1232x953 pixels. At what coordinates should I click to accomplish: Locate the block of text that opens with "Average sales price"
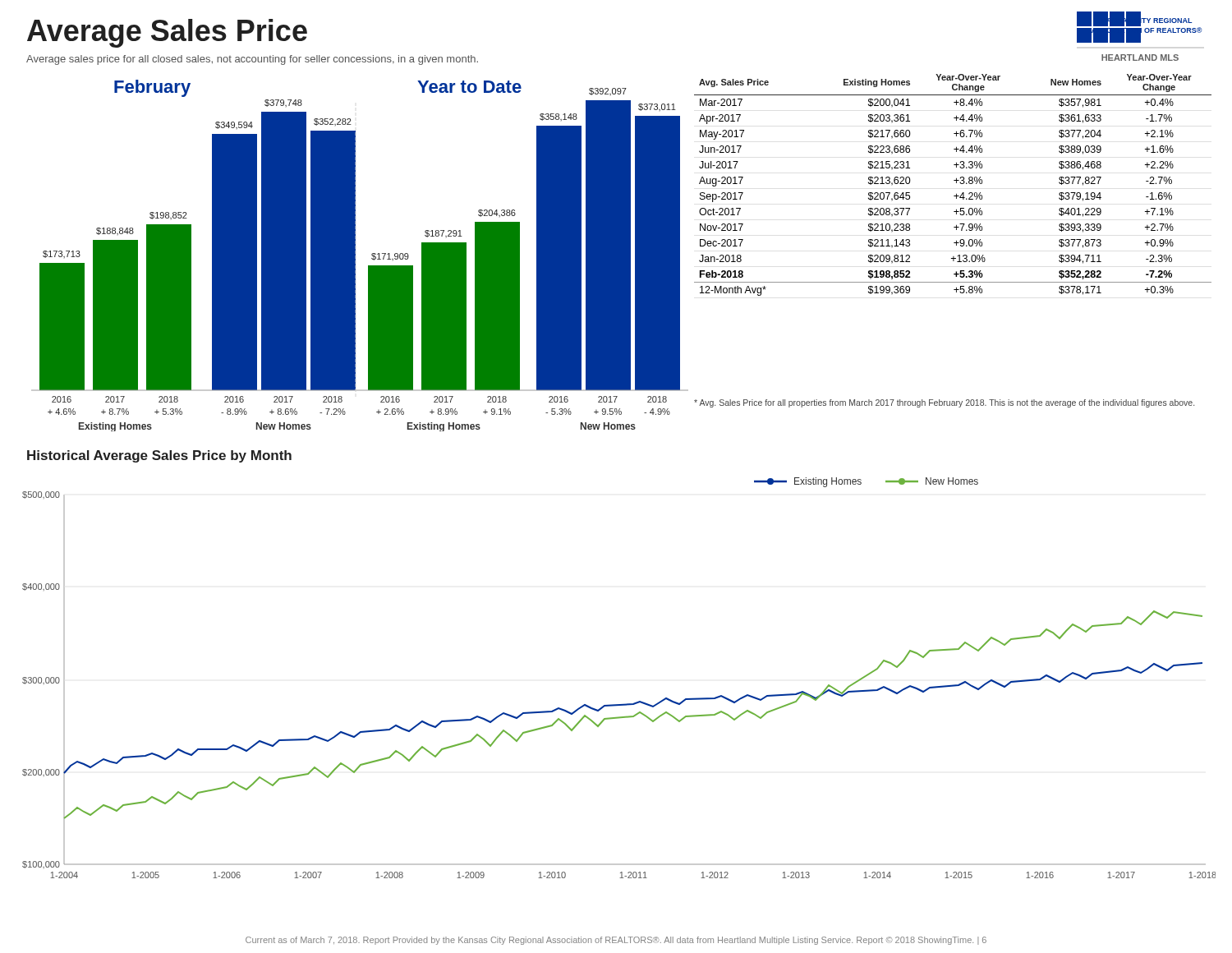(253, 59)
